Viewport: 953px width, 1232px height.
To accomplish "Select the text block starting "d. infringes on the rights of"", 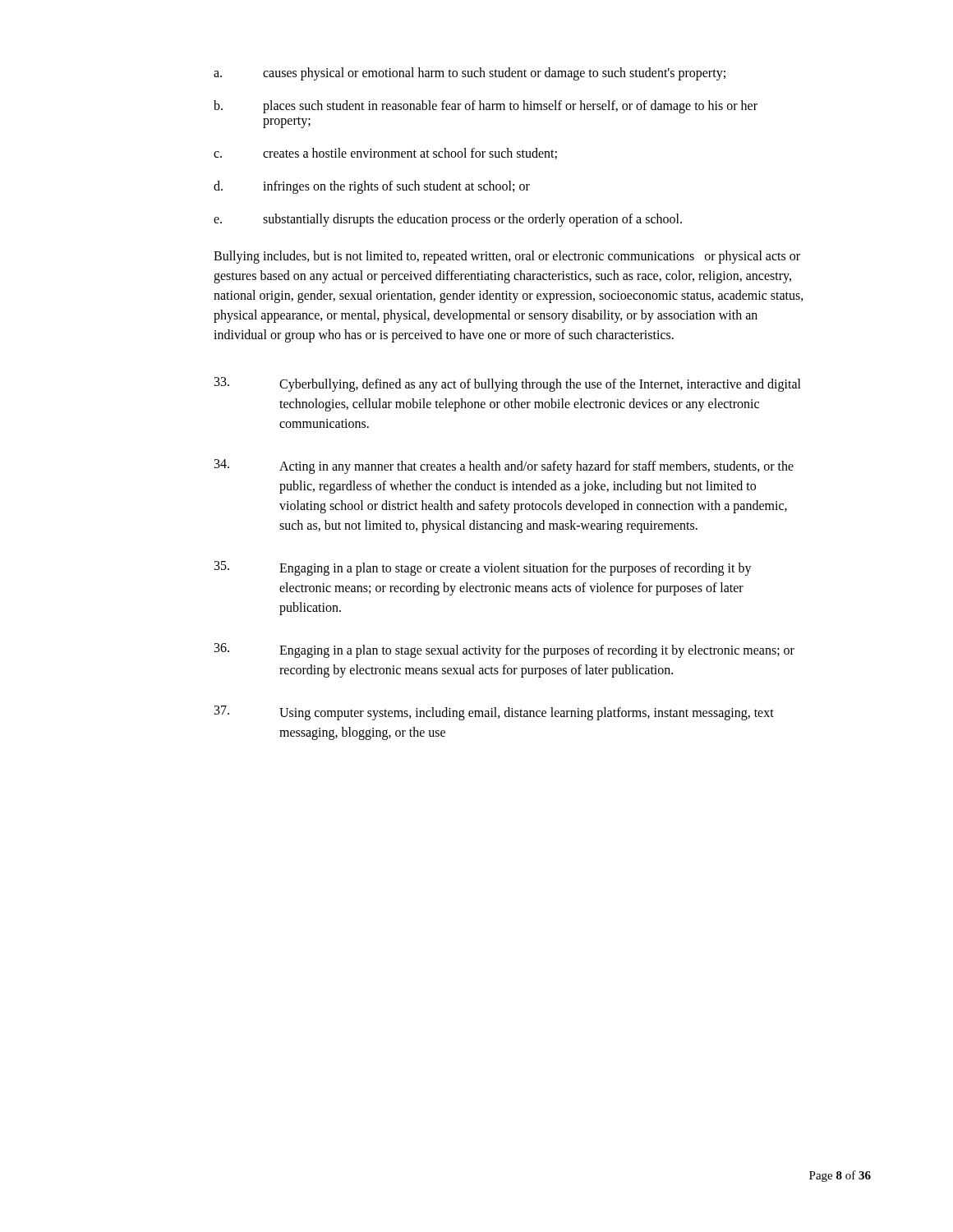I will coord(509,186).
